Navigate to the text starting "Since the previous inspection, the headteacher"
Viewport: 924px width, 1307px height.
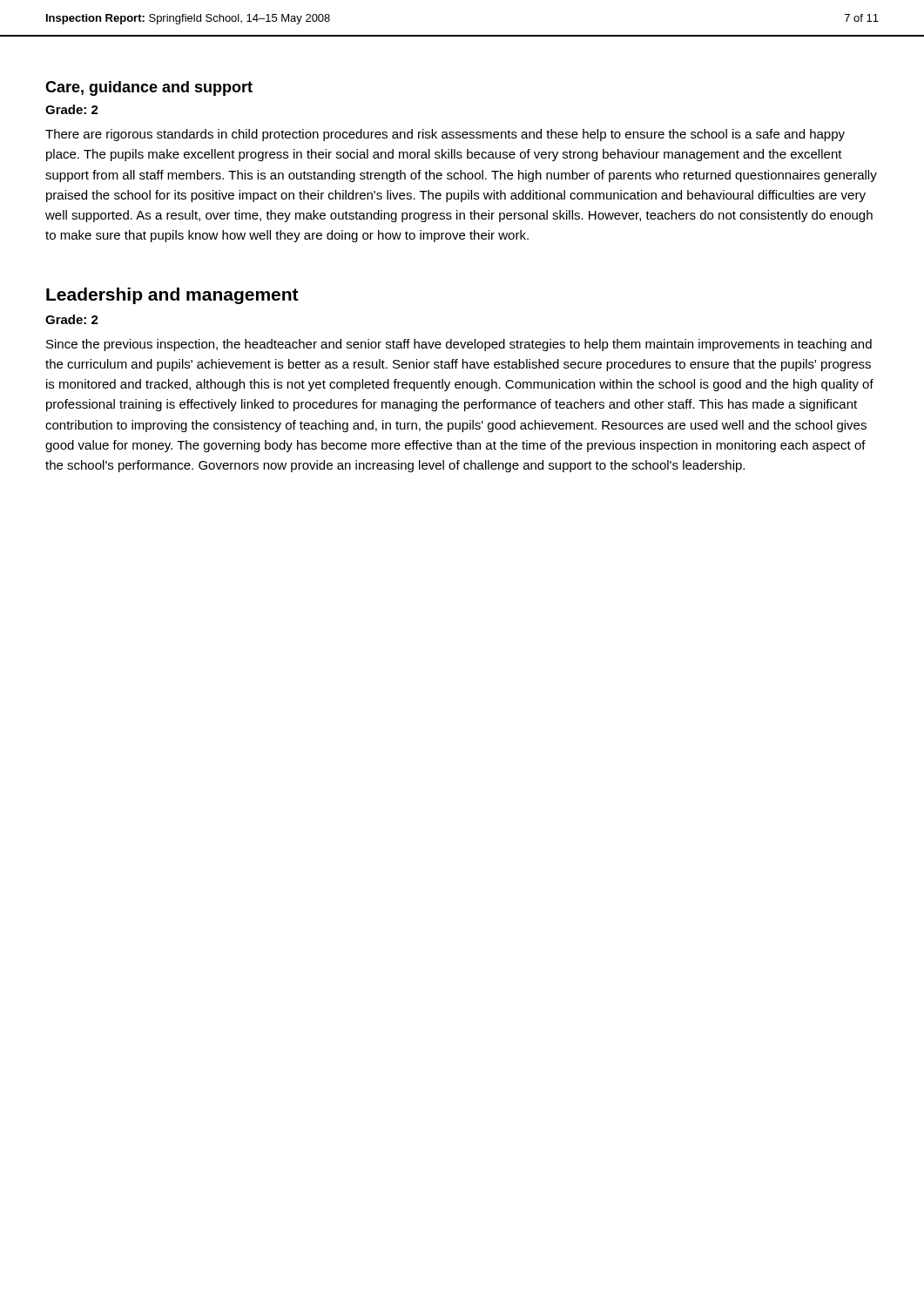click(462, 404)
